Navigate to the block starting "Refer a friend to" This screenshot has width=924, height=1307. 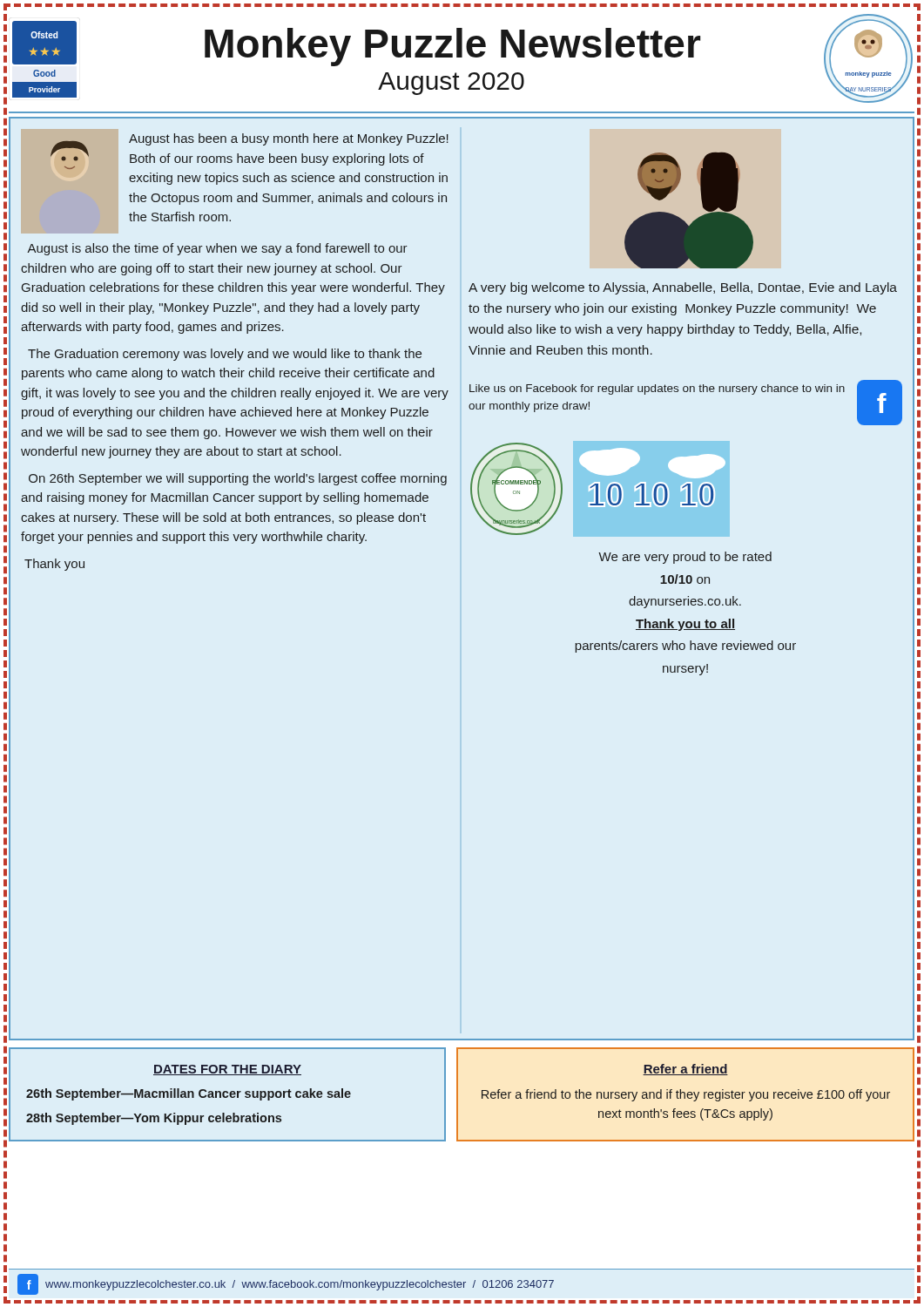coord(685,1104)
